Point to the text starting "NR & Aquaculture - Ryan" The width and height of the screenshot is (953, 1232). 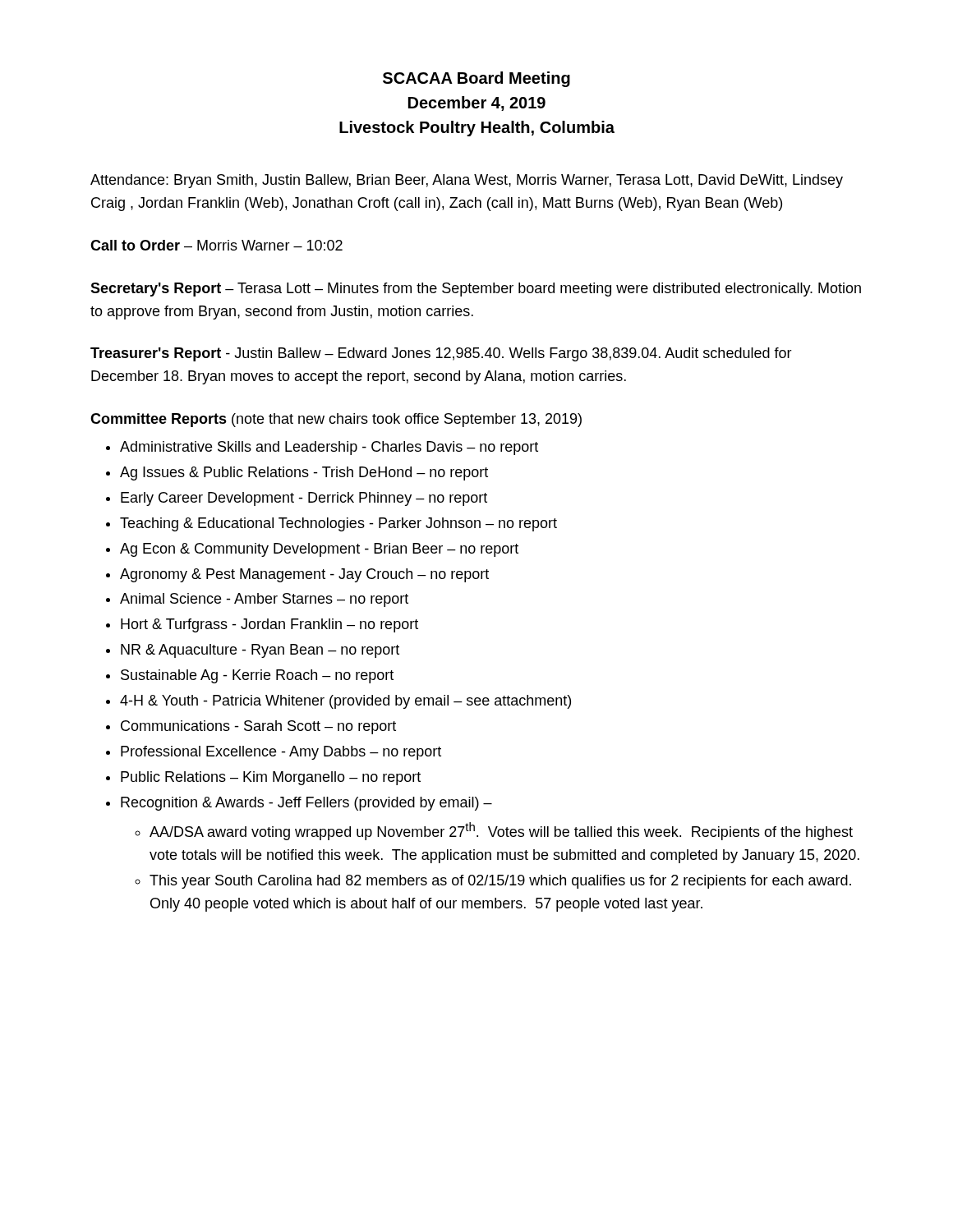pyautogui.click(x=260, y=651)
